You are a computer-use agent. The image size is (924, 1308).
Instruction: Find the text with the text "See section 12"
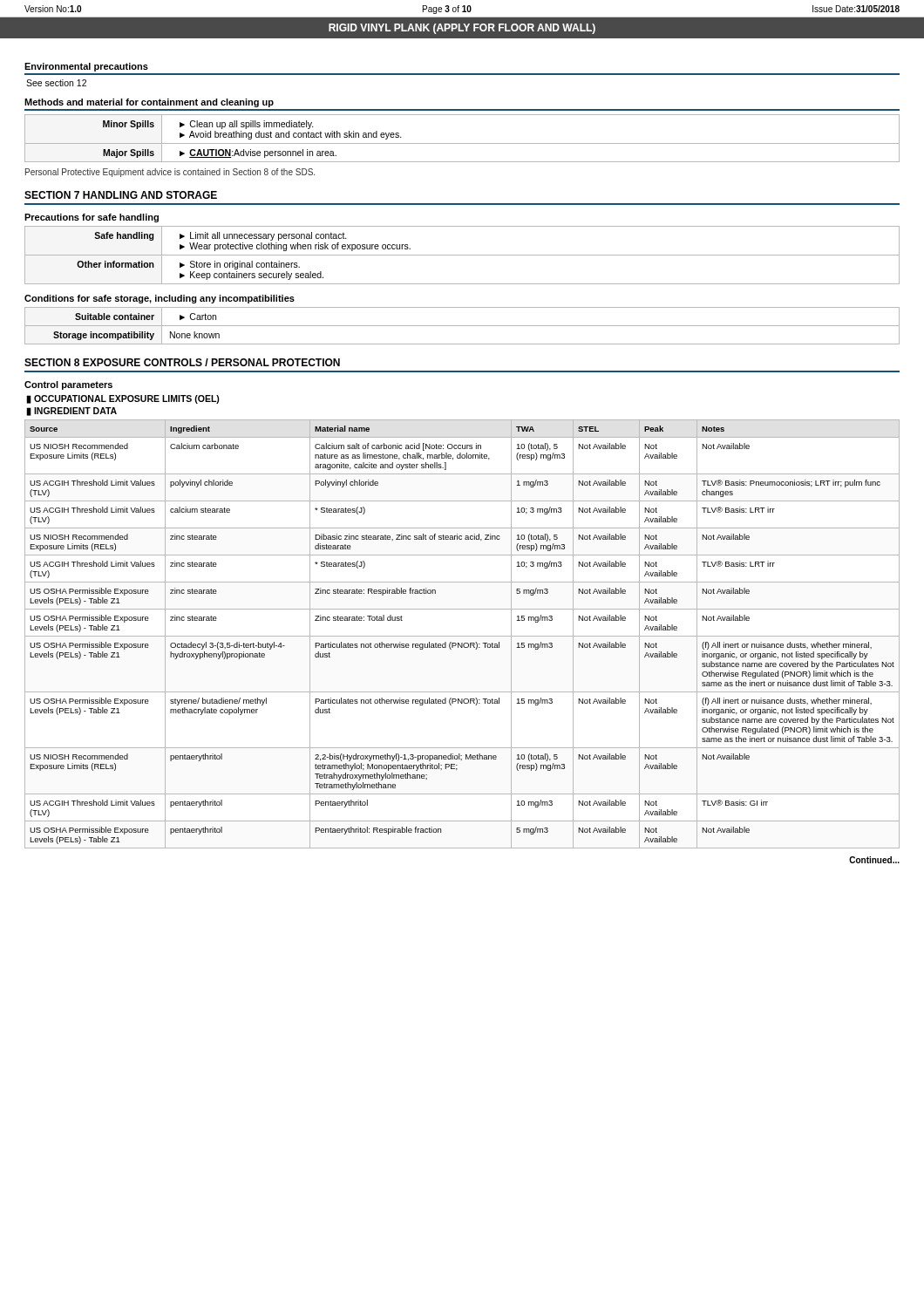(x=56, y=83)
